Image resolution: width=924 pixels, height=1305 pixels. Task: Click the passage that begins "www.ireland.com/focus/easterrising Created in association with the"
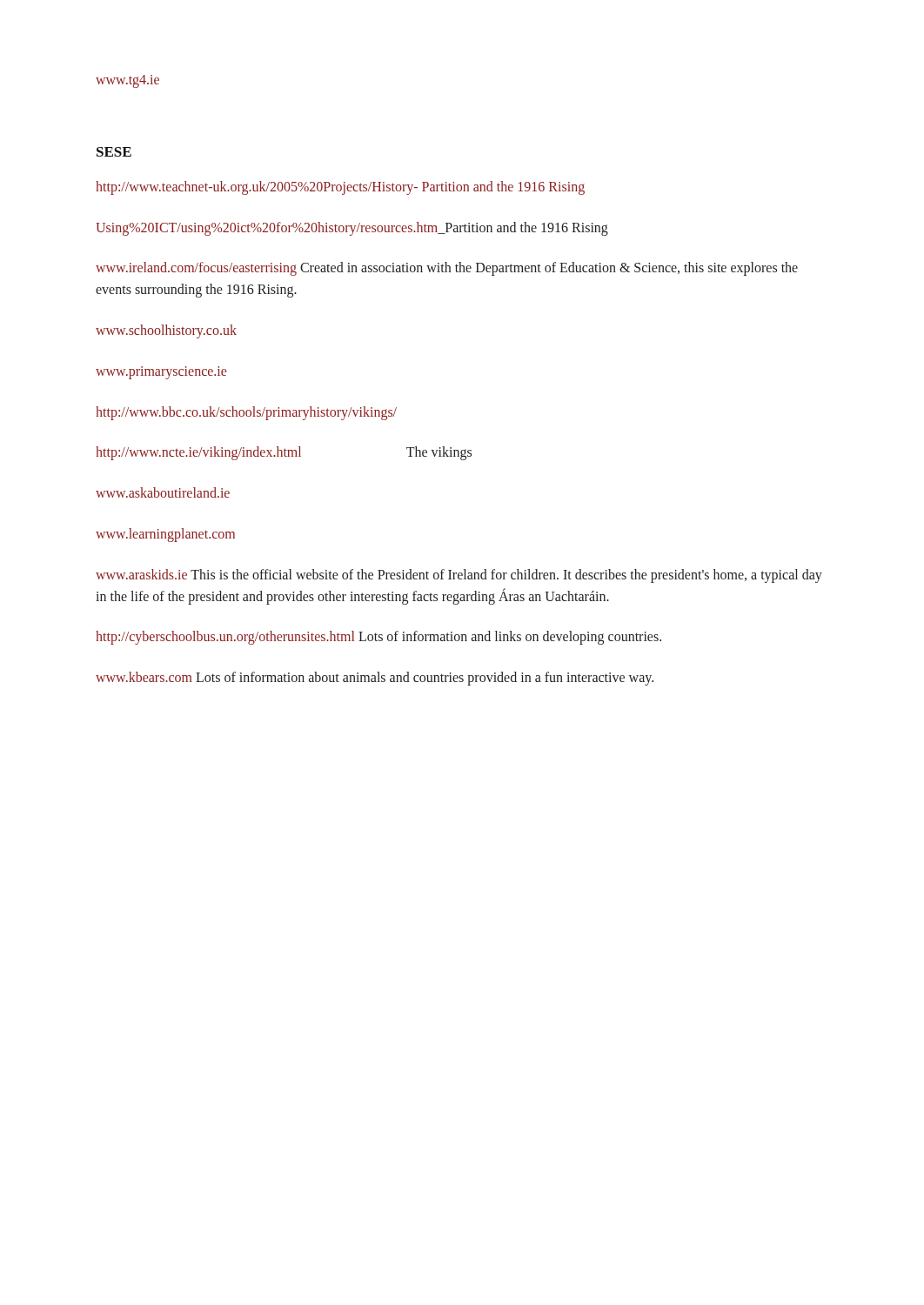(447, 279)
